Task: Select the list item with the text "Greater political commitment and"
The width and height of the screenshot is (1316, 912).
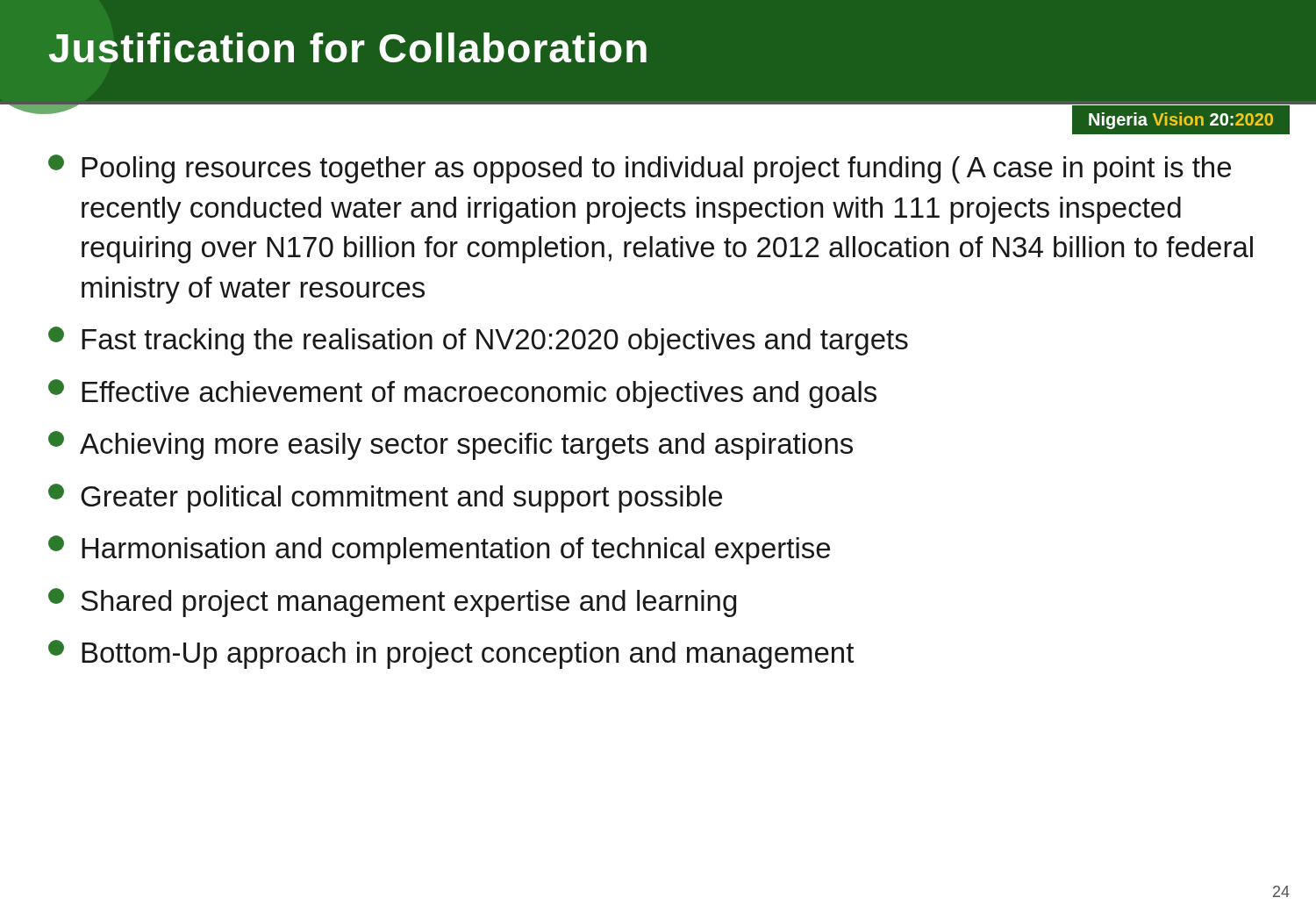Action: pos(386,496)
